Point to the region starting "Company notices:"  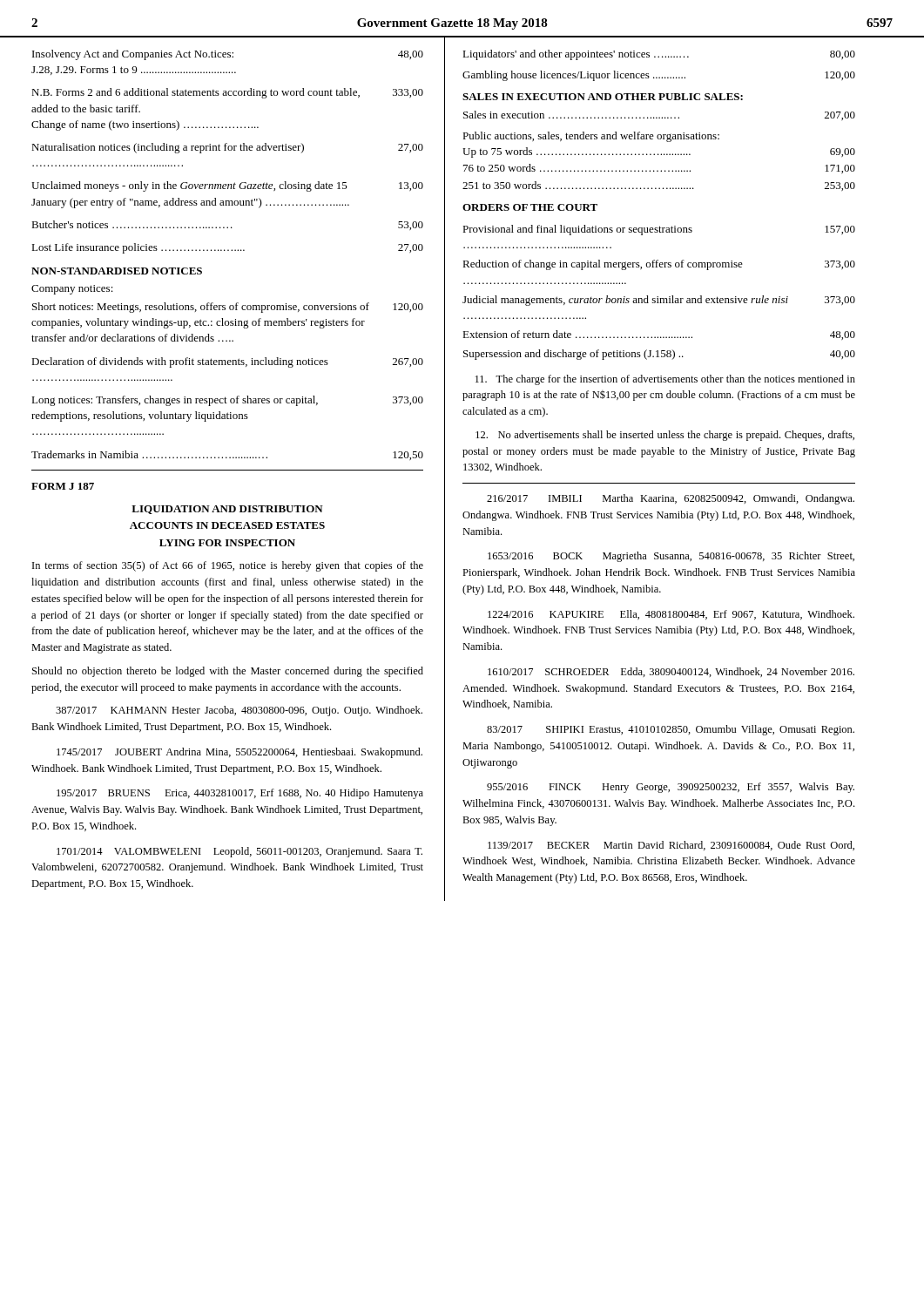(x=72, y=288)
